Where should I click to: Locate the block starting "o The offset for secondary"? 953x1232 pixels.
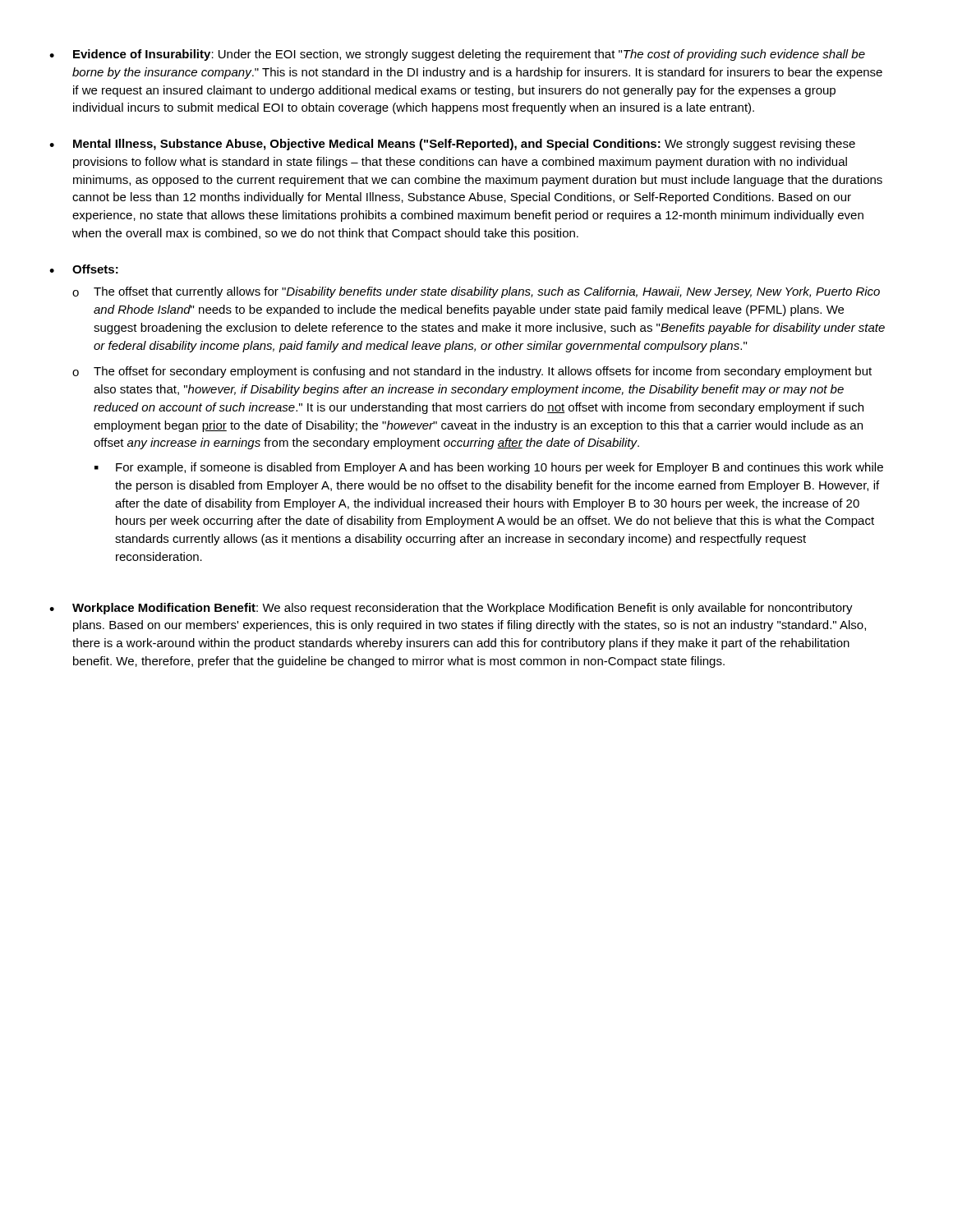coord(480,467)
